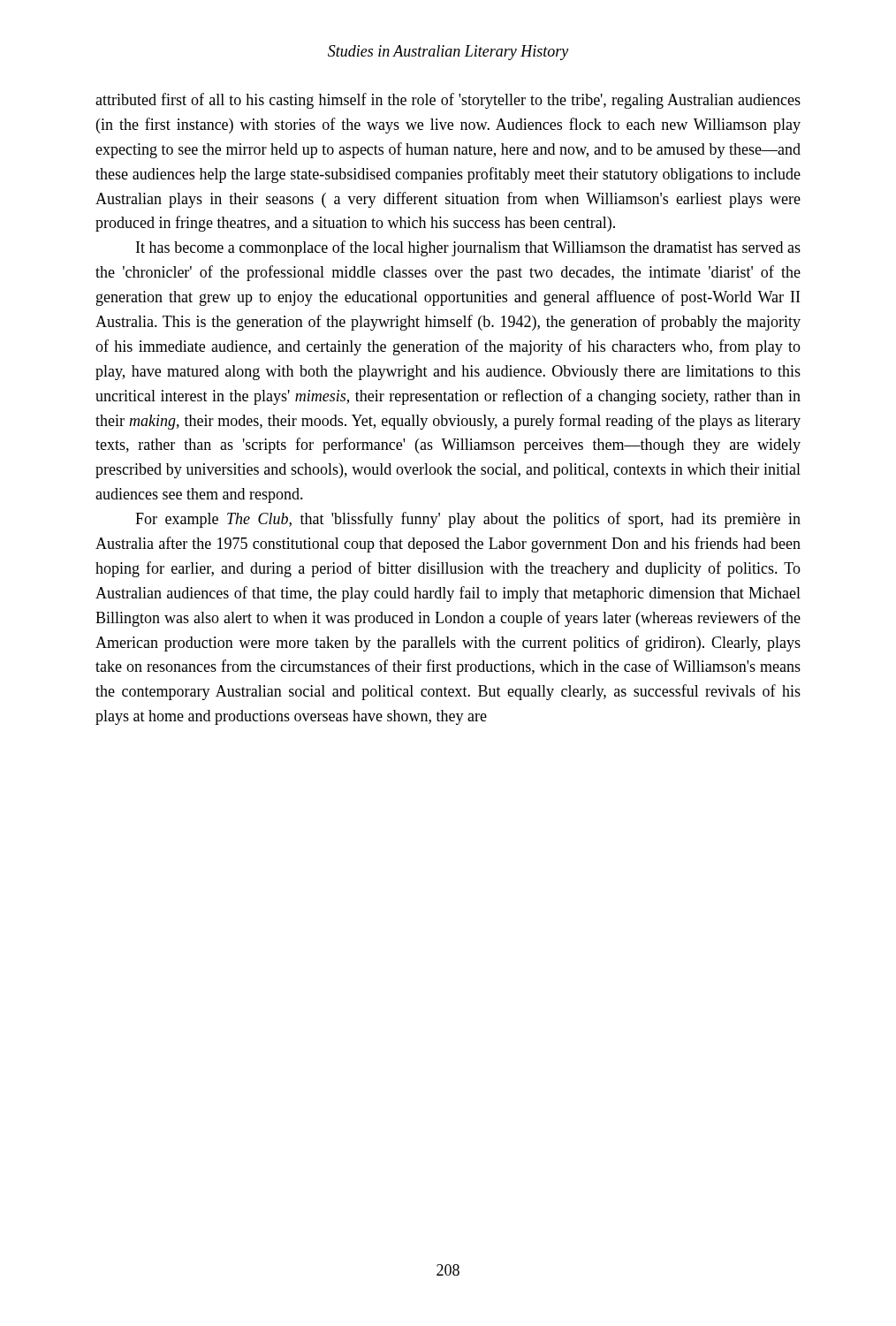Select the text block that says "attributed first of all"
The image size is (896, 1326).
click(448, 409)
